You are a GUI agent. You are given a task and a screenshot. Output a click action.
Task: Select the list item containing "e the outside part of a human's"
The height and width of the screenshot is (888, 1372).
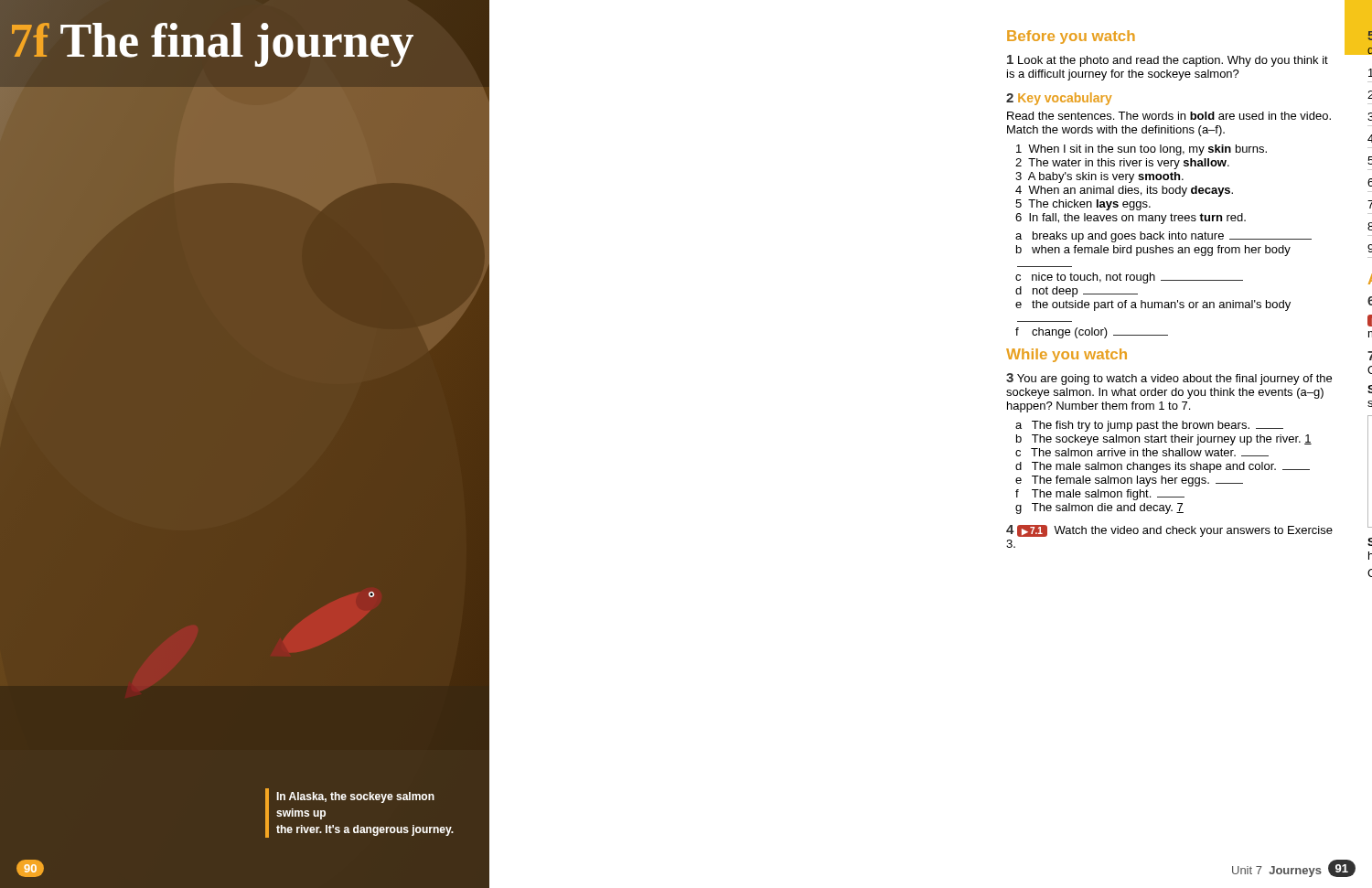[x=1153, y=310]
